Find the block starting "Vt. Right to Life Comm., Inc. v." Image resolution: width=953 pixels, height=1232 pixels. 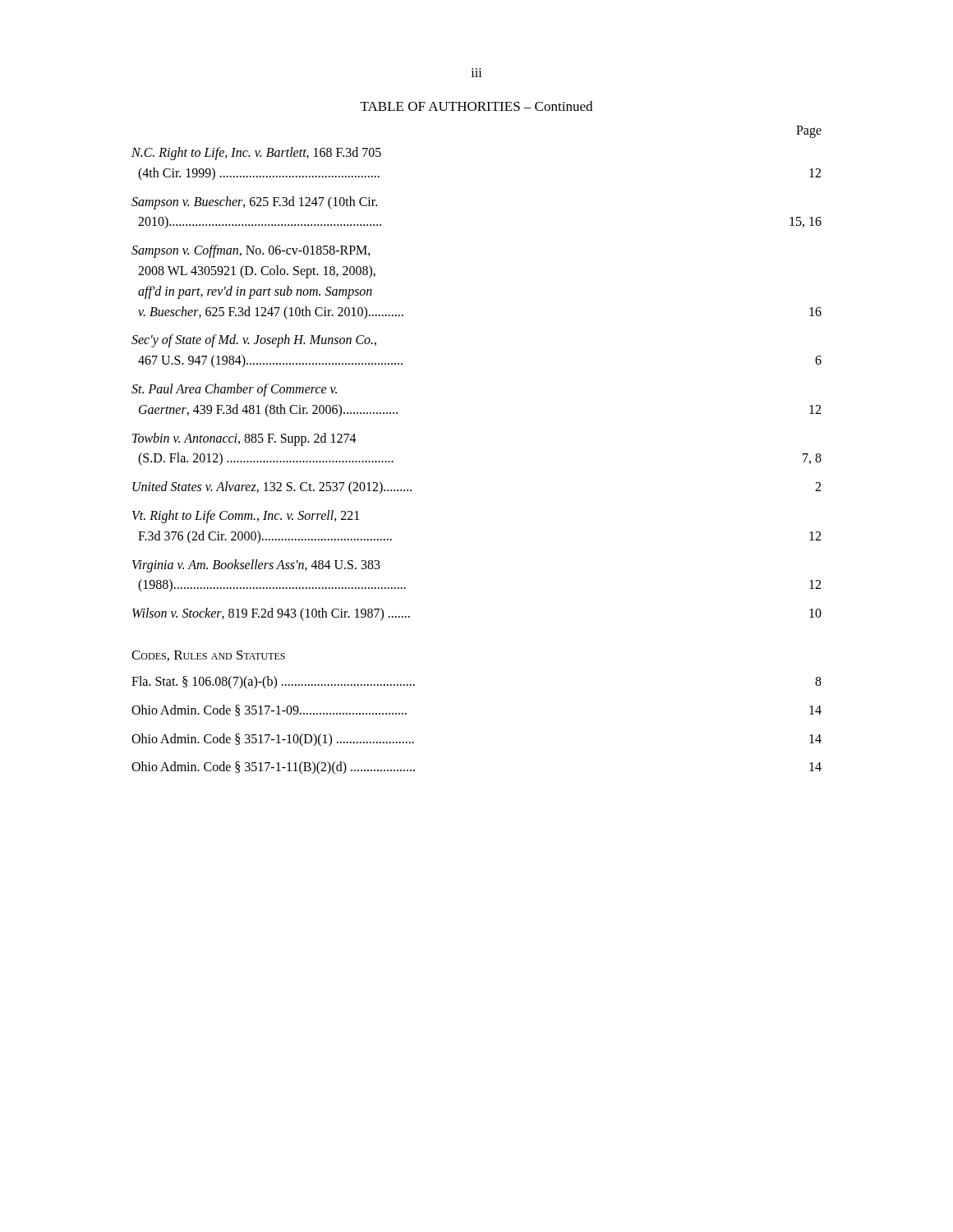point(246,517)
